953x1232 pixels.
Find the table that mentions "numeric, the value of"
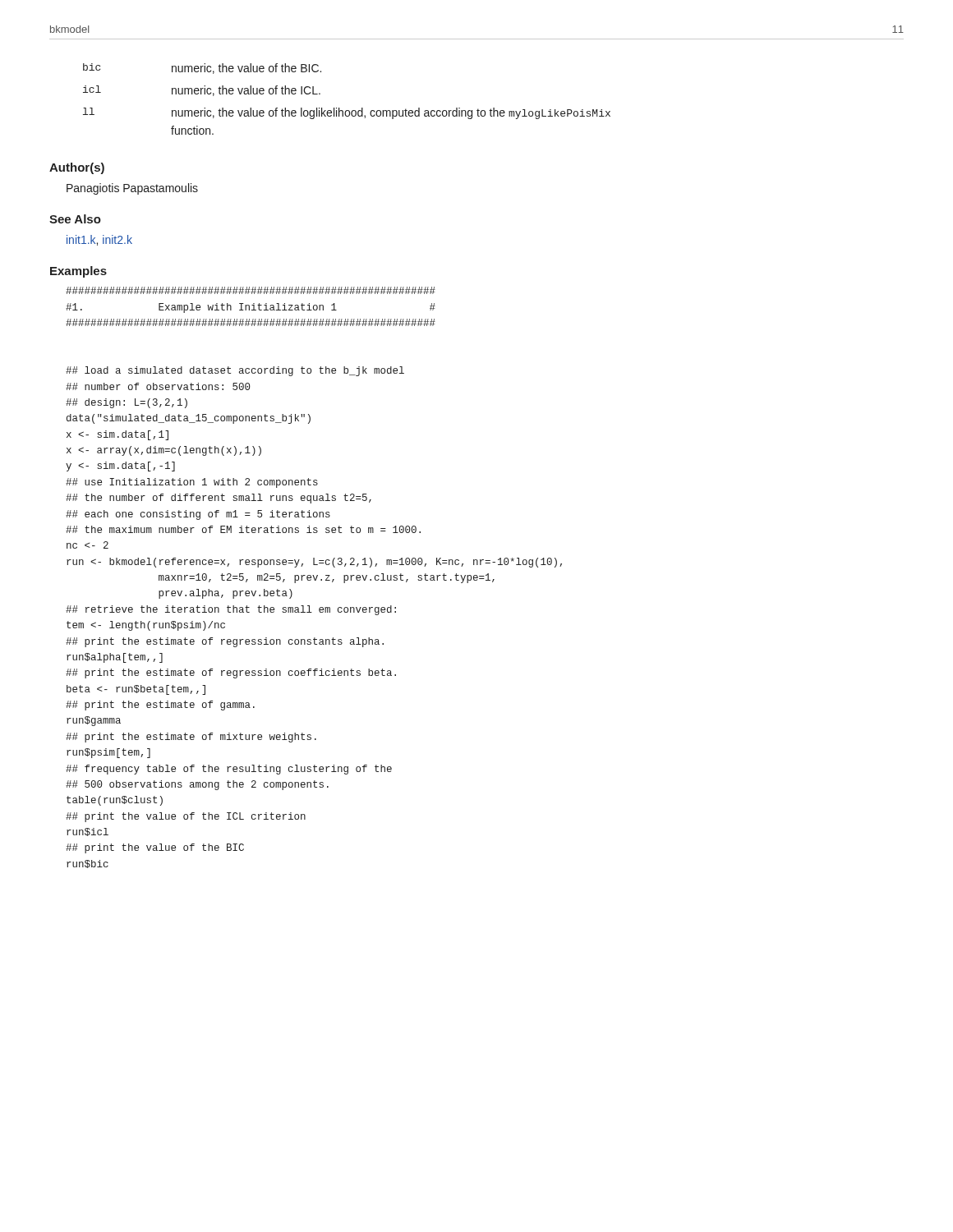[476, 100]
